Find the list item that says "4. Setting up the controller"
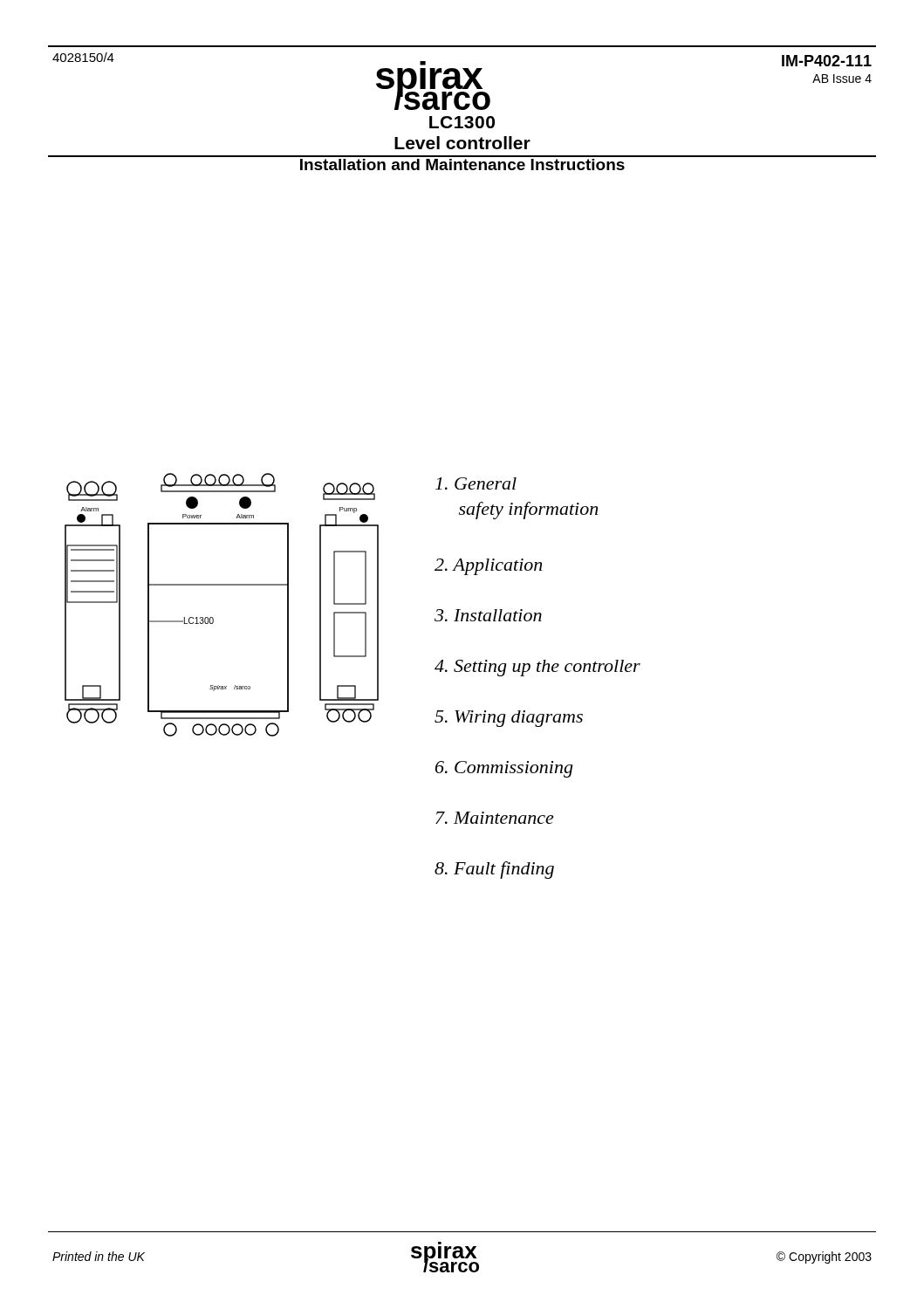Viewport: 924px width, 1309px height. pyautogui.click(x=537, y=665)
